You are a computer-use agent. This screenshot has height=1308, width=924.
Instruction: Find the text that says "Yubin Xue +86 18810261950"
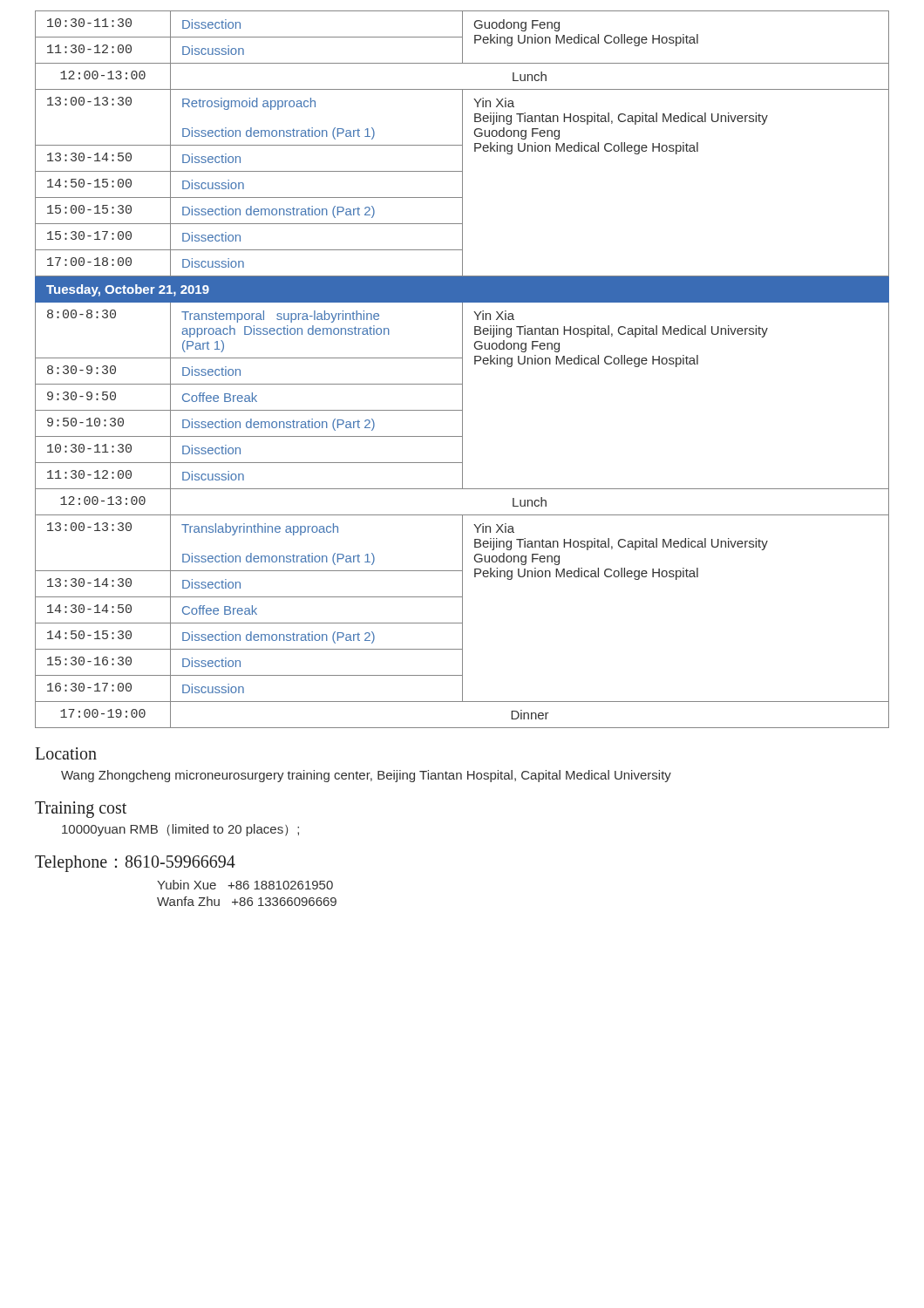tap(245, 885)
